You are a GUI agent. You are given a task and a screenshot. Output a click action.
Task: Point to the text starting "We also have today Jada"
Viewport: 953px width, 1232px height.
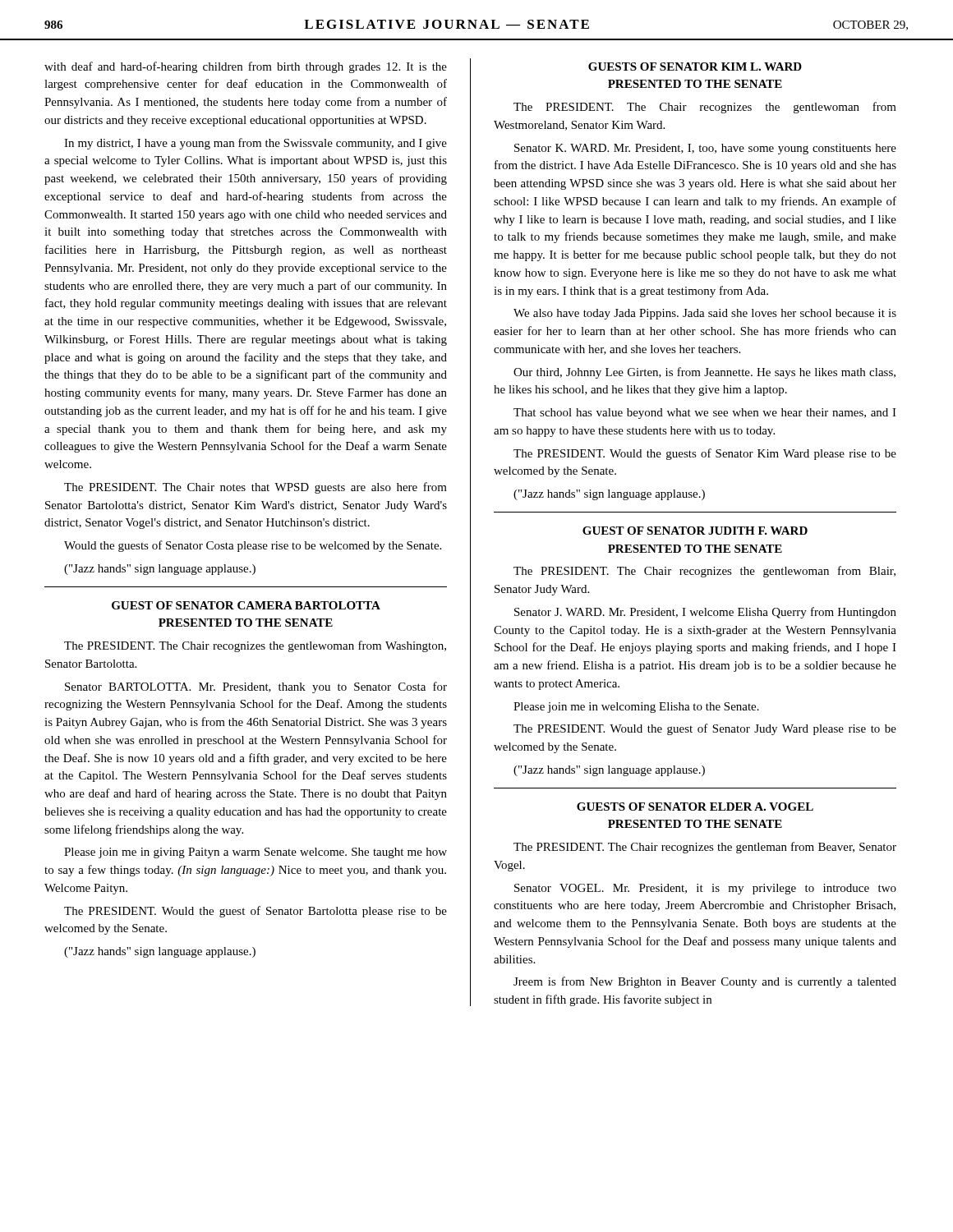(695, 332)
